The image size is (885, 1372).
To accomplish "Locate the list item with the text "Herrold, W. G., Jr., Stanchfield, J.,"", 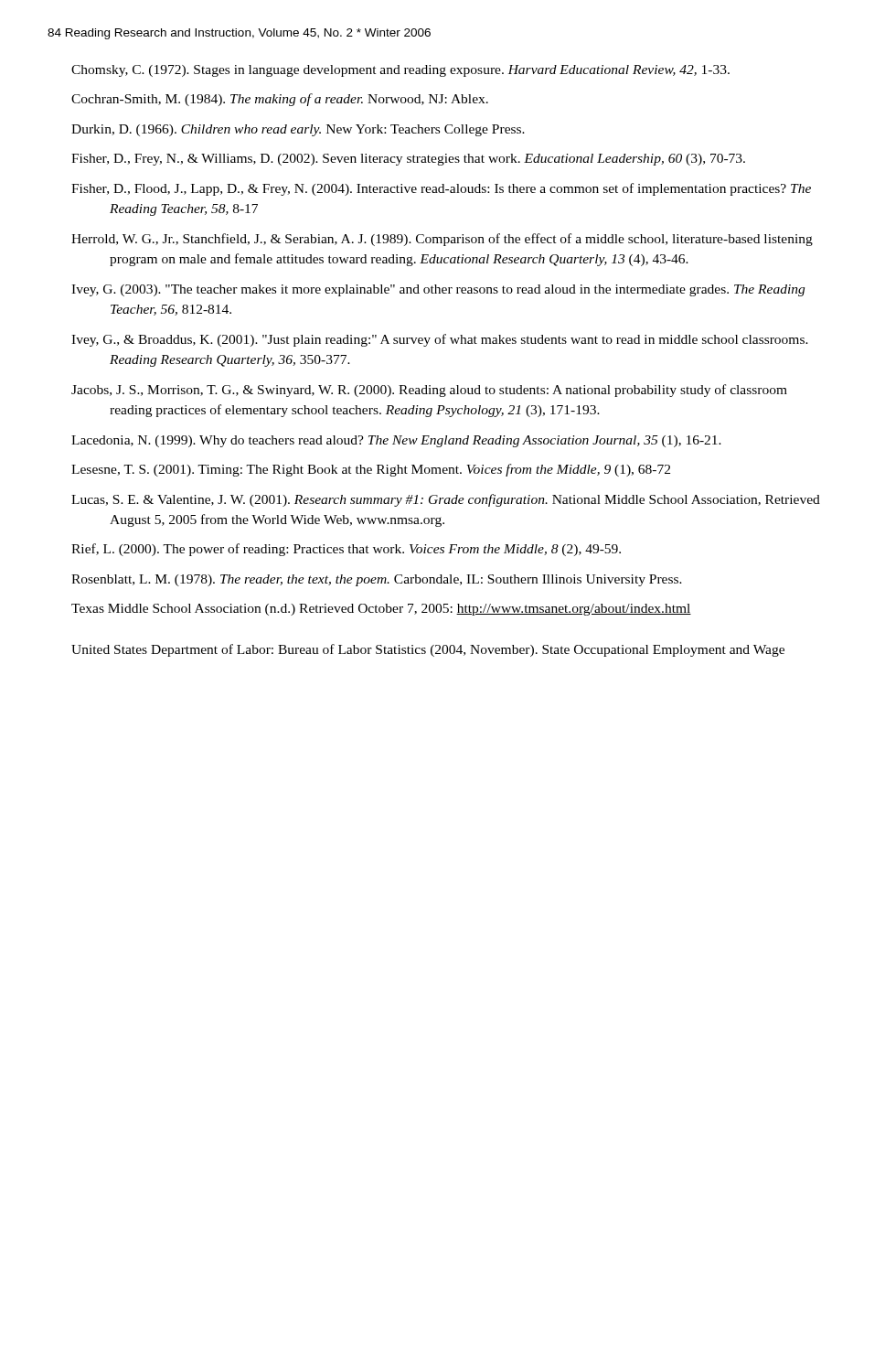I will (x=442, y=248).
